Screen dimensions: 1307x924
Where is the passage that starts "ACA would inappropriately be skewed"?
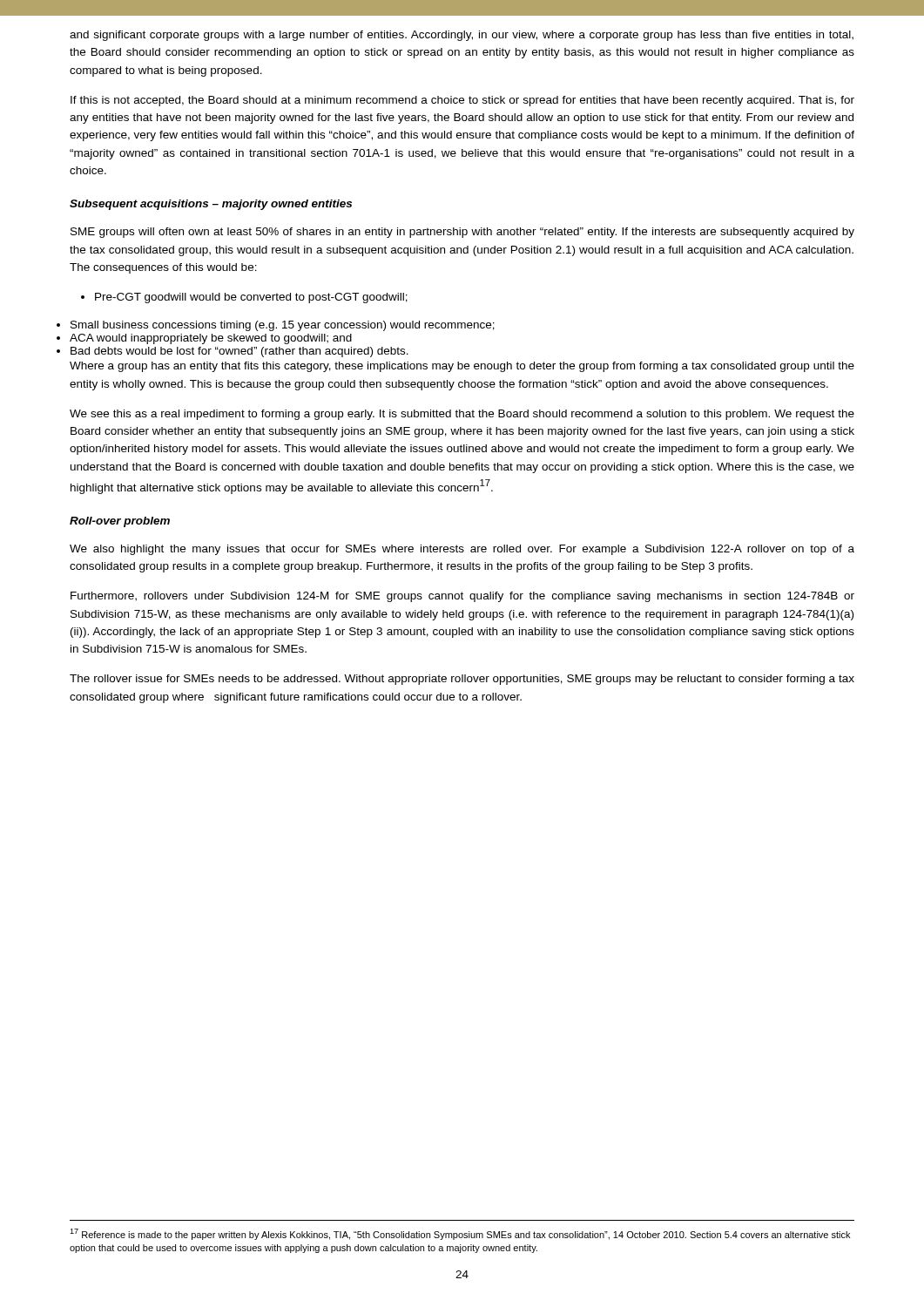click(462, 338)
